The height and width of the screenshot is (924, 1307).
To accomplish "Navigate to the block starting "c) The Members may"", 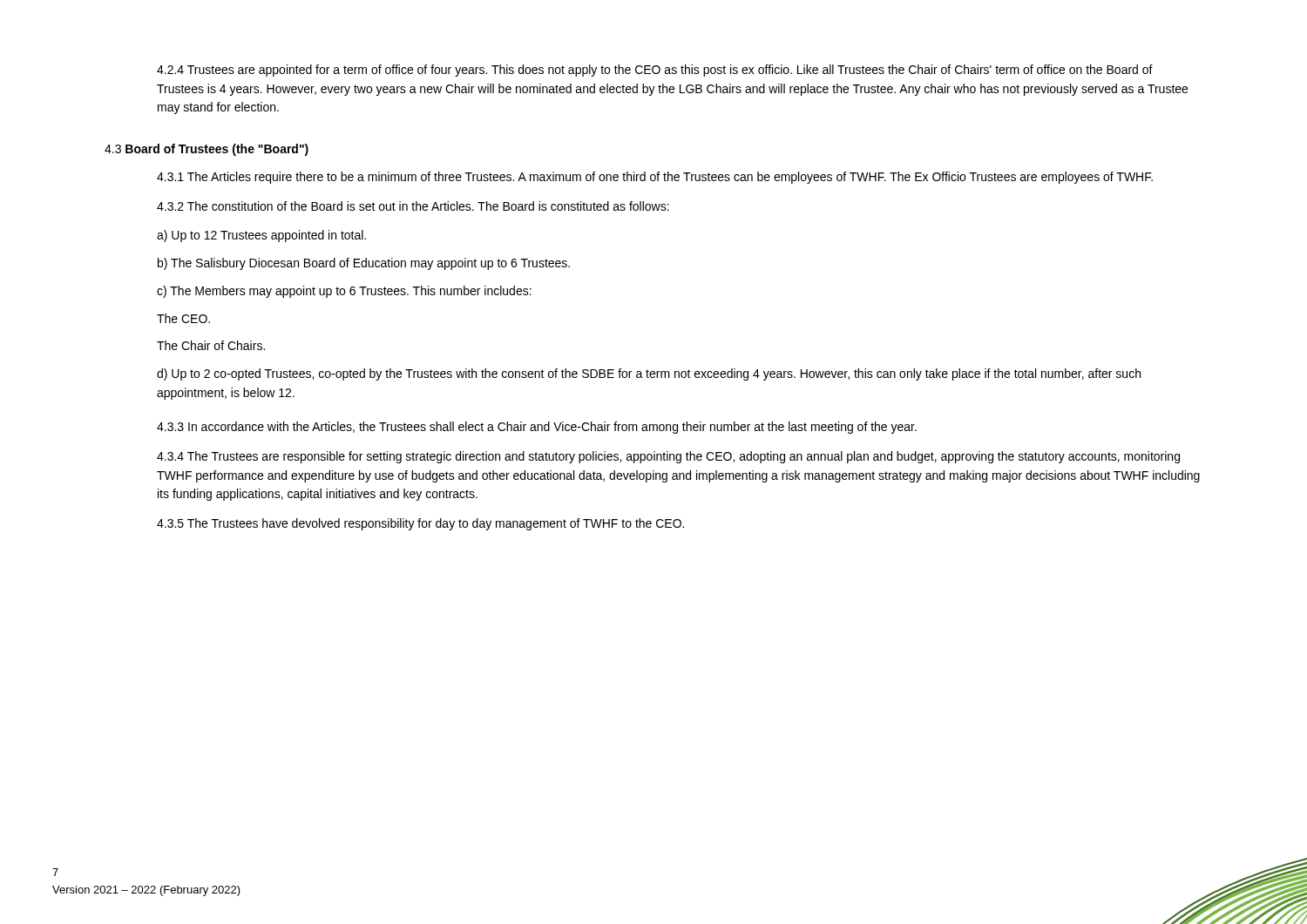I will coord(344,291).
